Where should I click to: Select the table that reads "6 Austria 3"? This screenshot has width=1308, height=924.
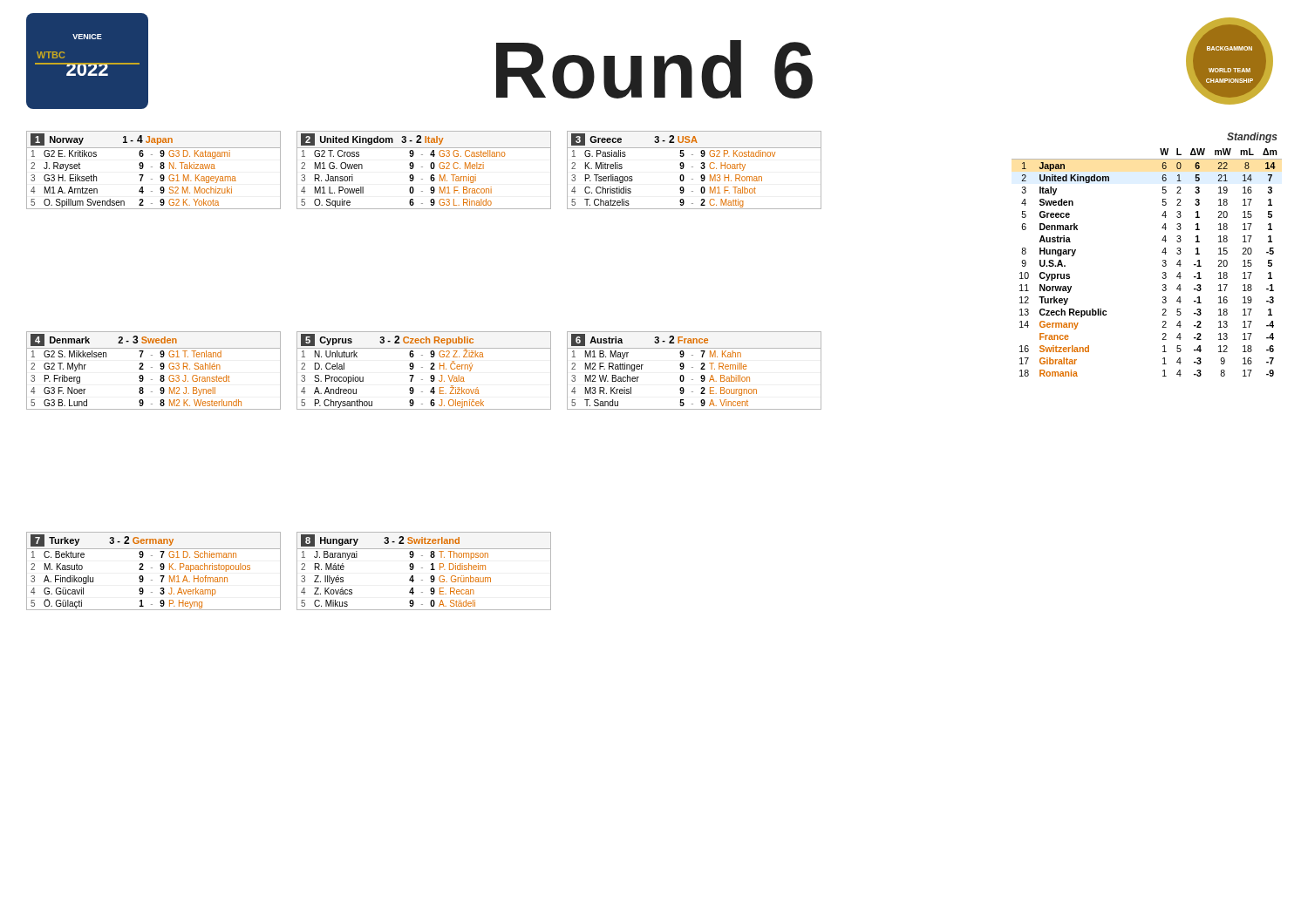[x=694, y=370]
